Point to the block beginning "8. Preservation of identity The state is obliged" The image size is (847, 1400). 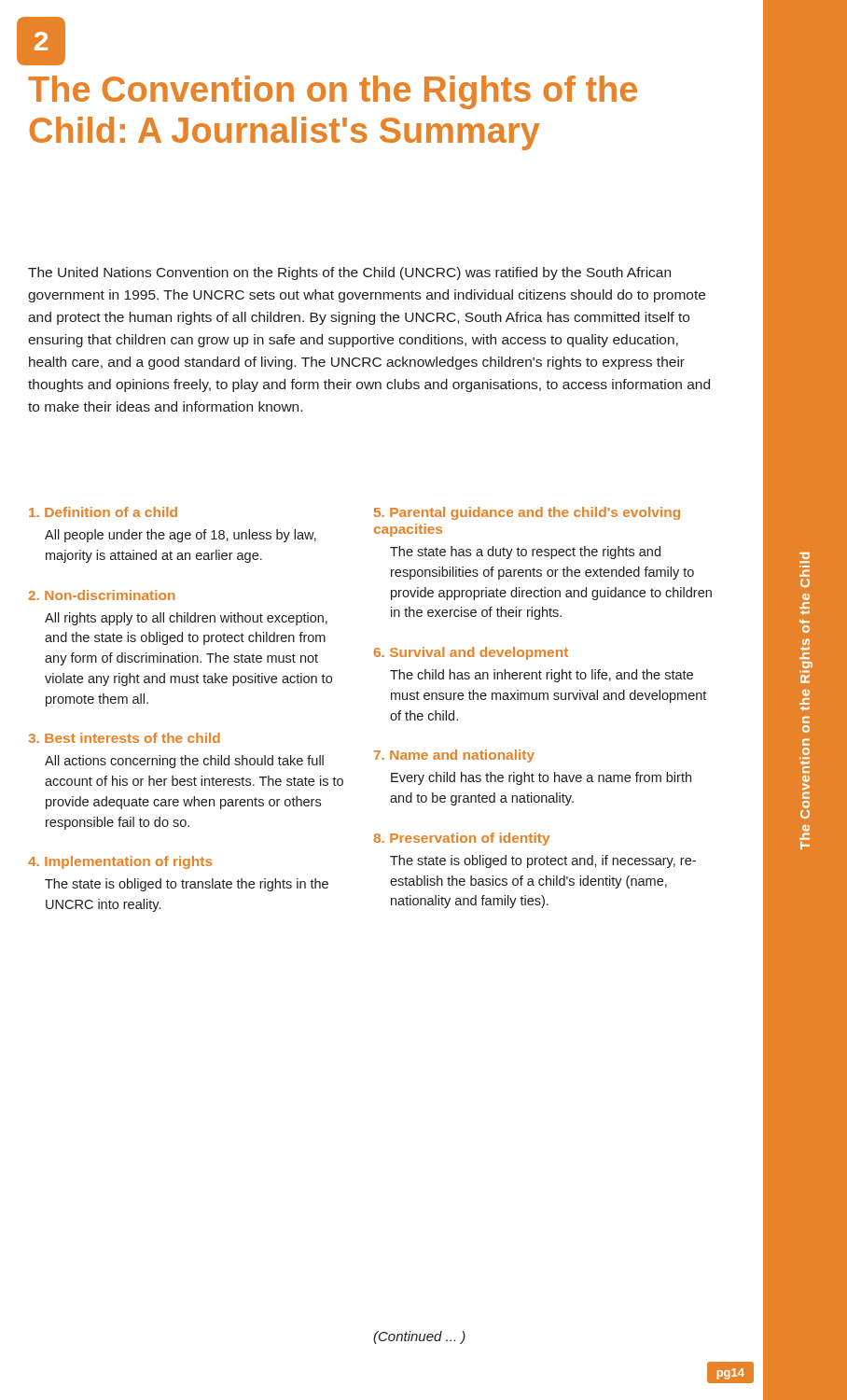[546, 871]
